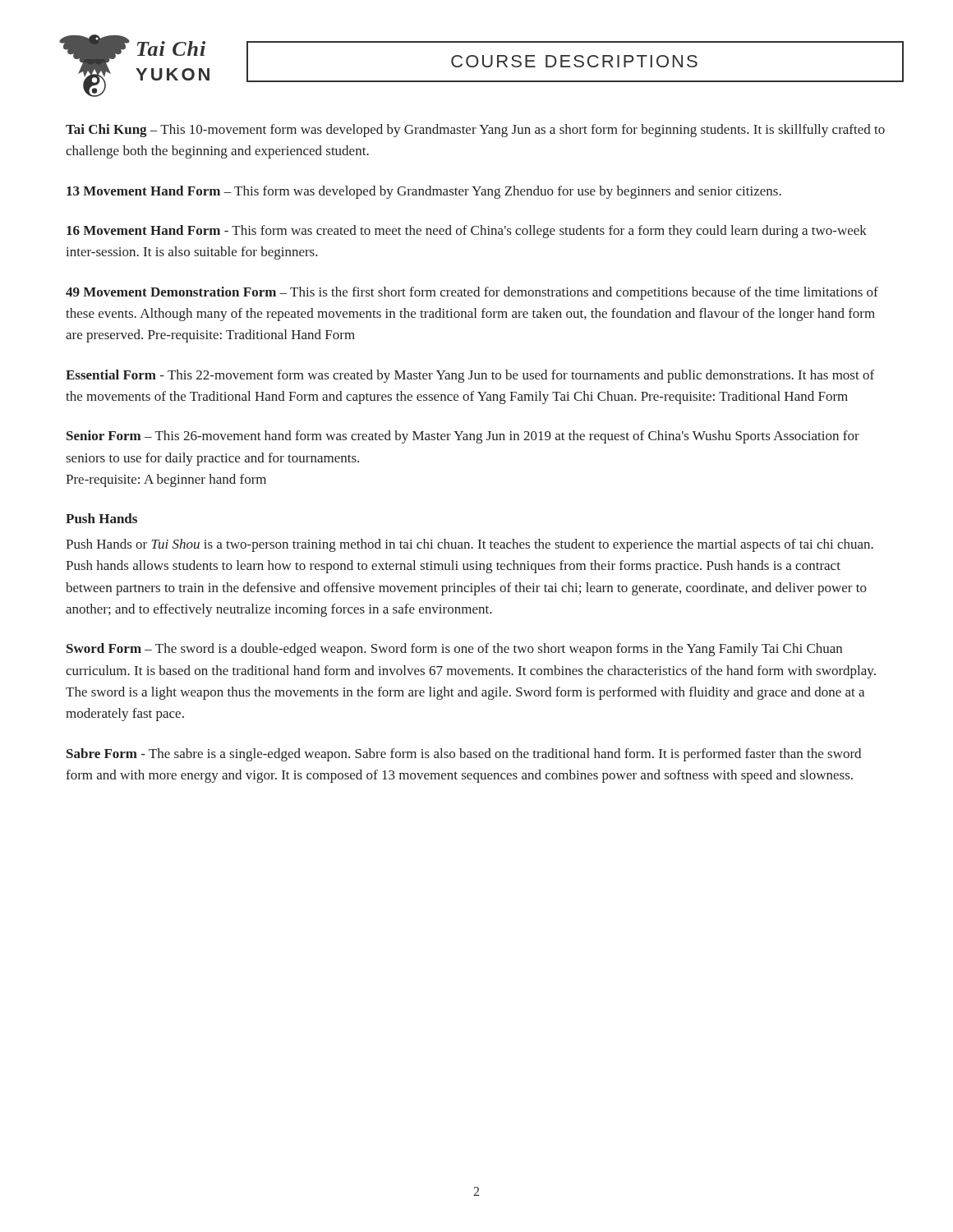This screenshot has width=953, height=1232.
Task: Find the passage starting "Sabre Form - The sabre is a"
Action: (x=464, y=764)
